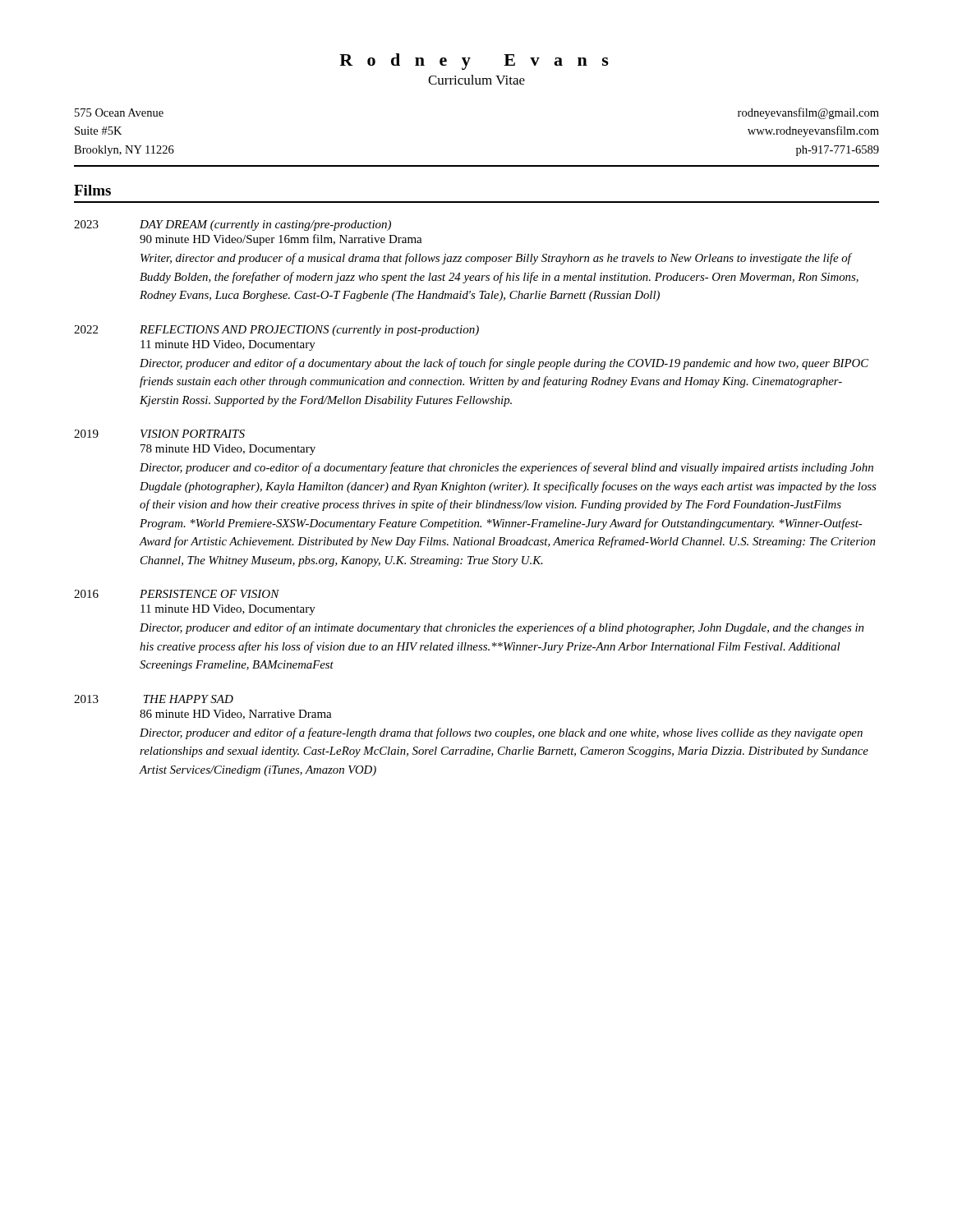Point to the element starting "575 Ocean Avenue Suite #5K Brooklyn, NY 11226"
The width and height of the screenshot is (953, 1232).
120,113
